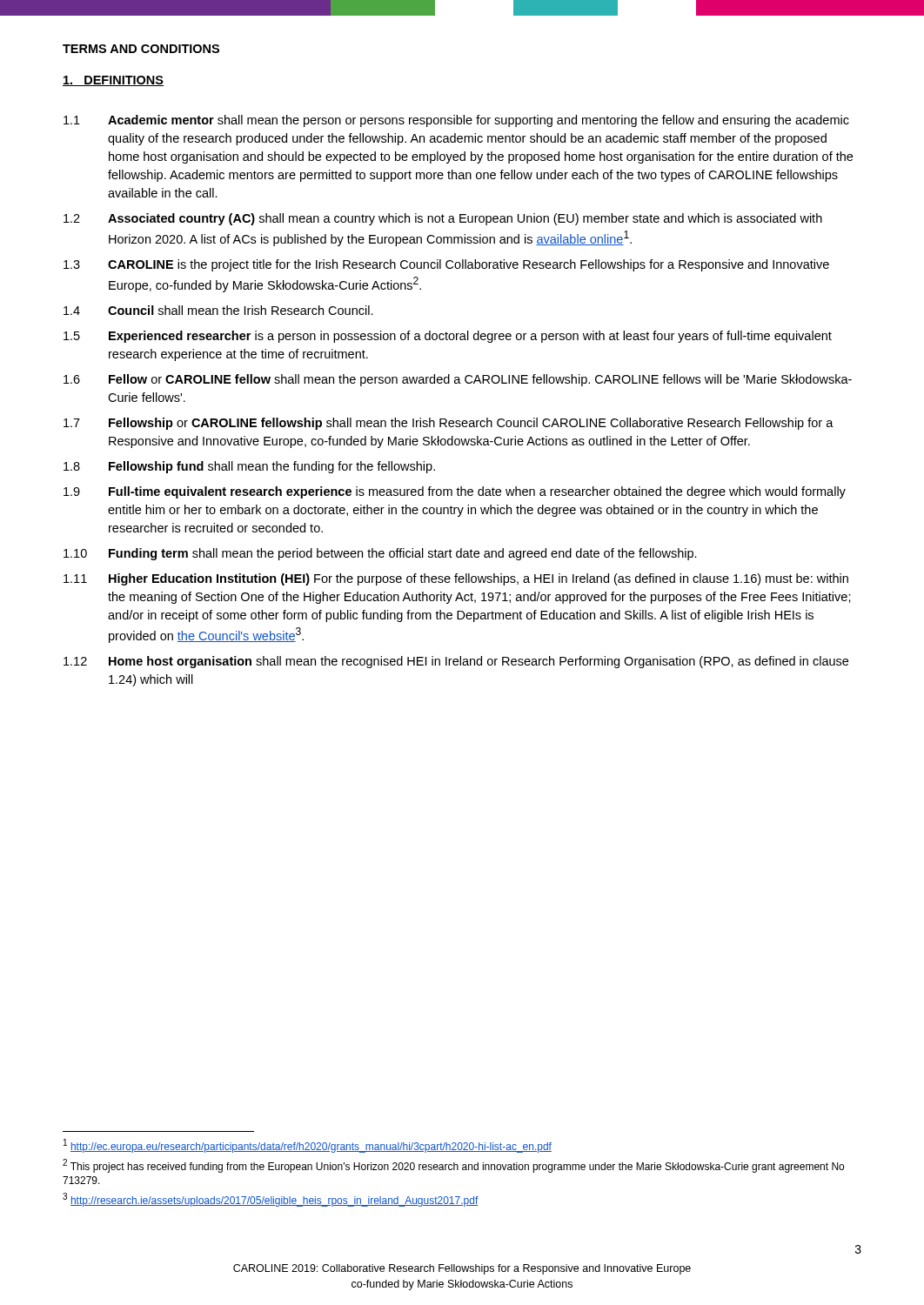Find the region starting "1 Academic mentor shall mean the person"
Screen dimensions: 1305x924
pyautogui.click(x=462, y=157)
